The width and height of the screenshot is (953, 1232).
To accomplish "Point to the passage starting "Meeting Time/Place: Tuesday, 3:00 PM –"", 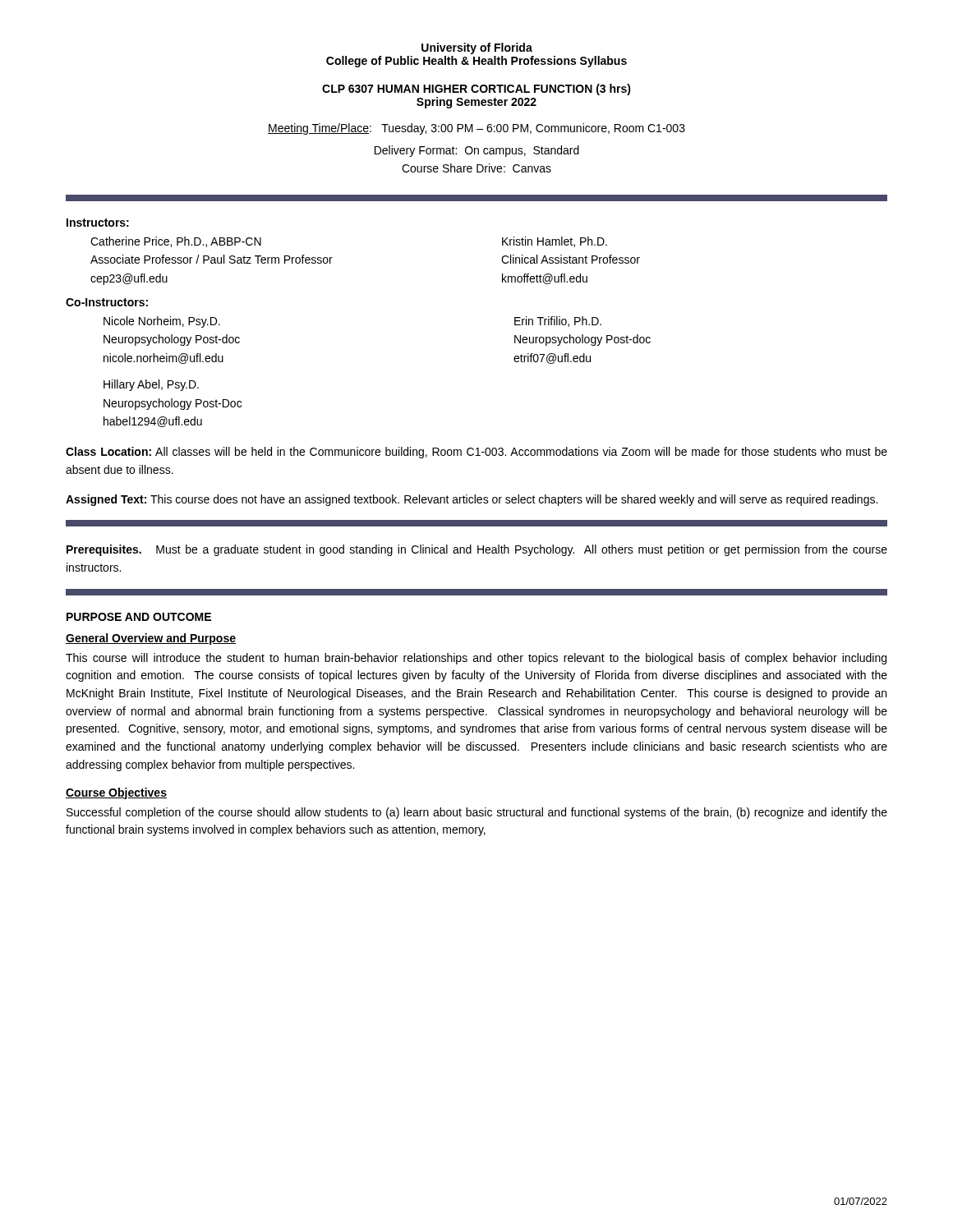I will pyautogui.click(x=476, y=128).
